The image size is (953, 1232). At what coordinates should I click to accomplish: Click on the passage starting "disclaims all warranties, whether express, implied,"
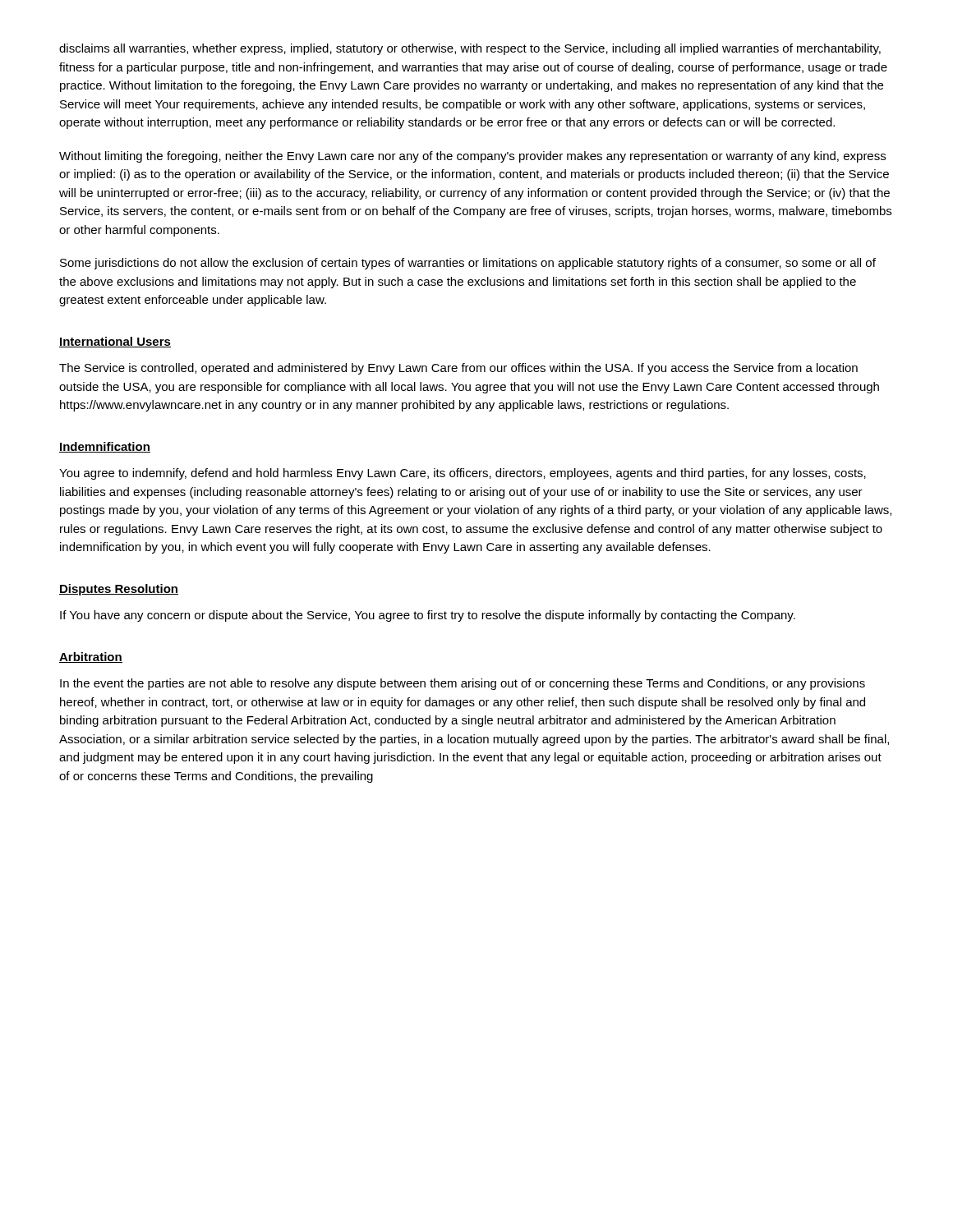pos(473,85)
